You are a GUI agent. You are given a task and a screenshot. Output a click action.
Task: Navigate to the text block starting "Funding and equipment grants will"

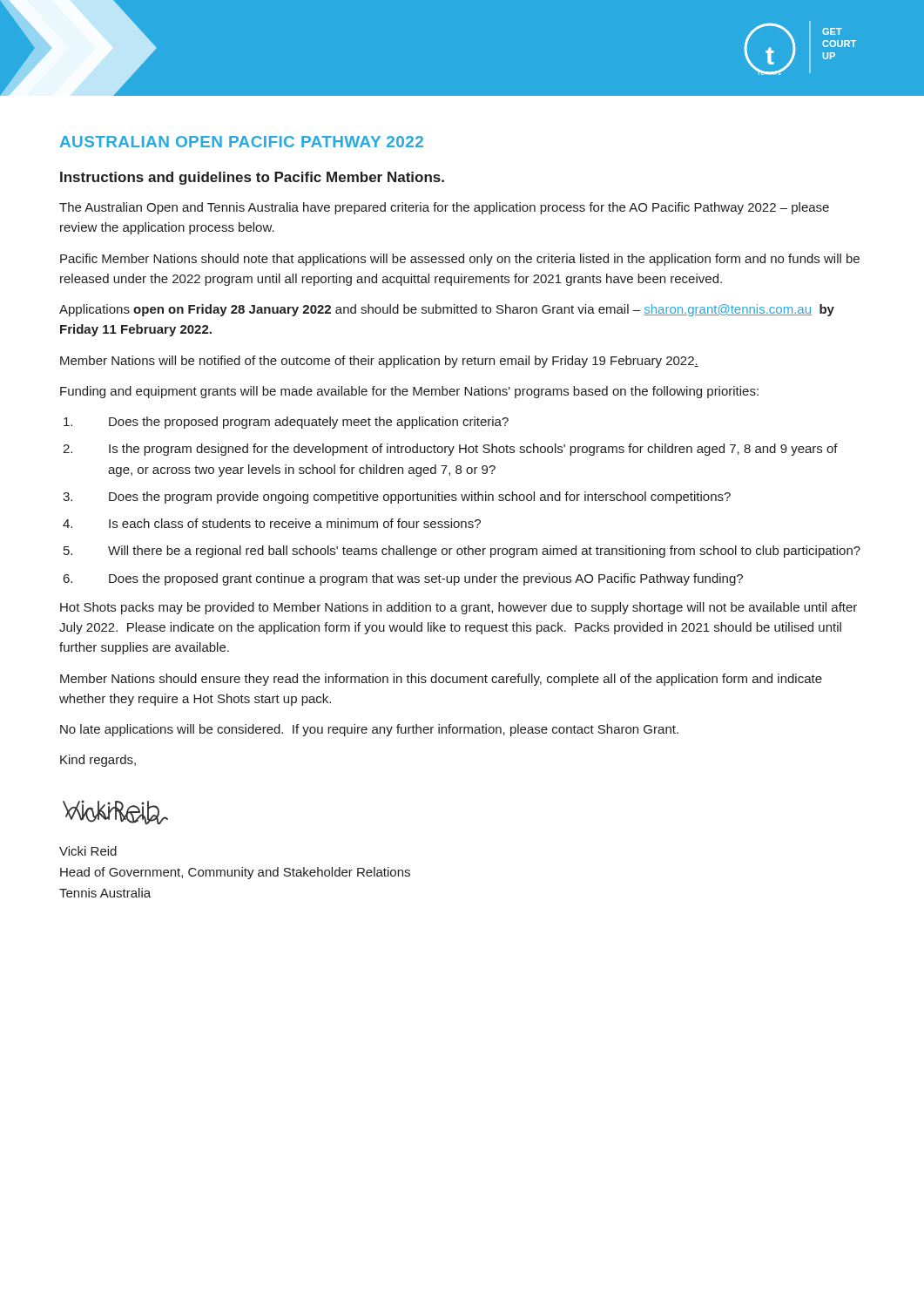pos(409,391)
